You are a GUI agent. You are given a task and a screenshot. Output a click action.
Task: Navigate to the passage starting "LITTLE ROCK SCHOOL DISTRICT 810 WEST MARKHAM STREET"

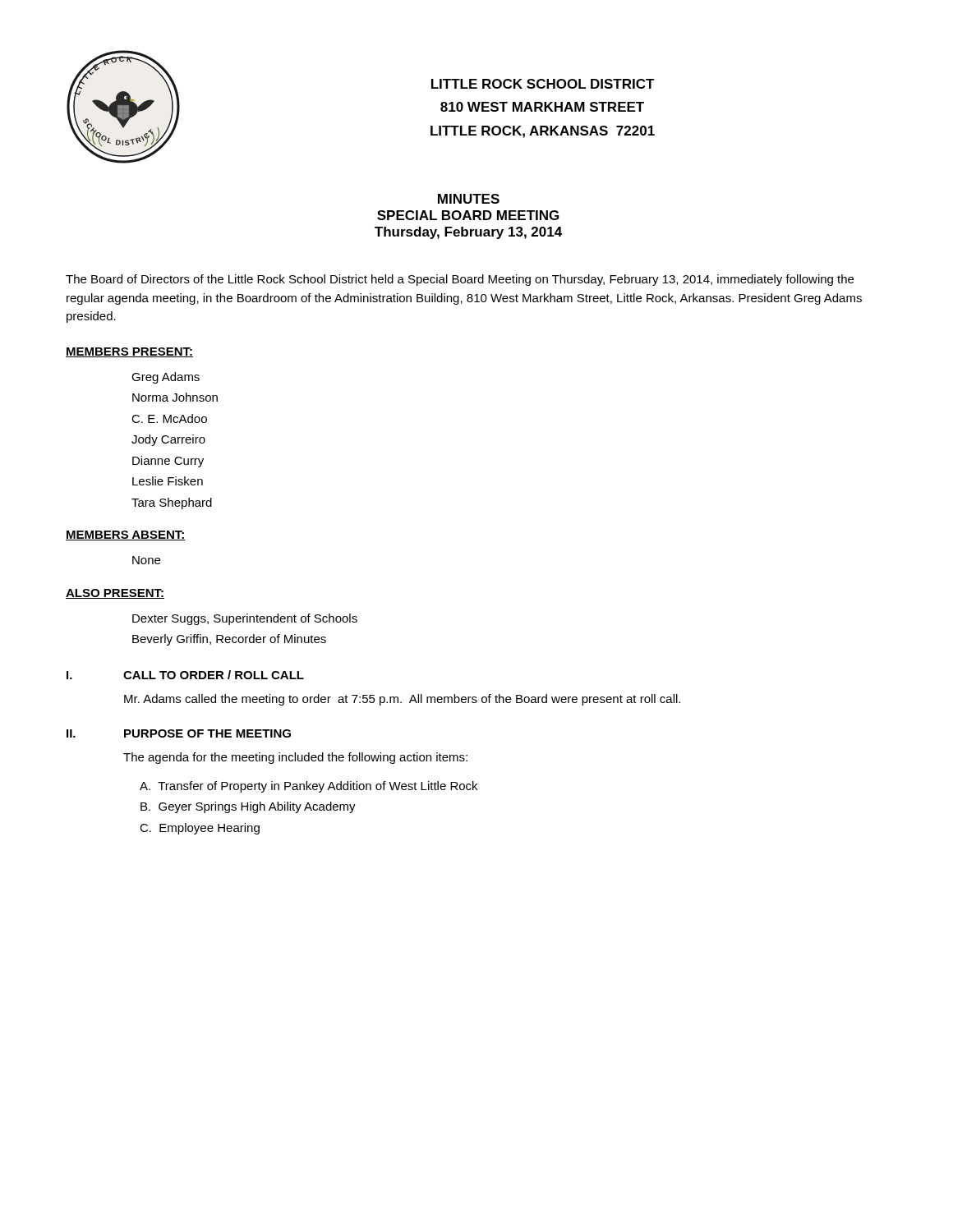(x=542, y=108)
